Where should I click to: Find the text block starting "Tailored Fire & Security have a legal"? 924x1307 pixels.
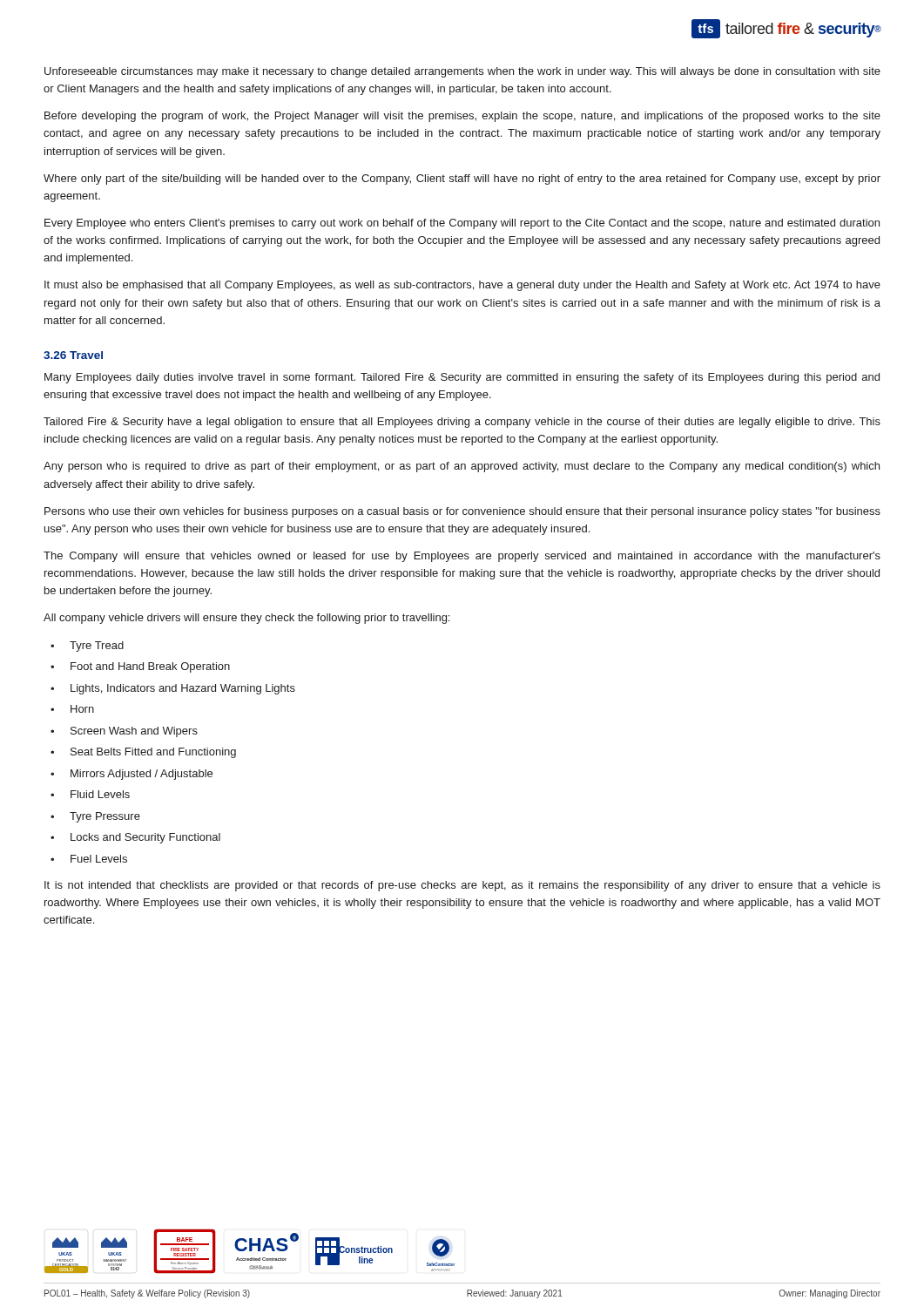click(462, 430)
